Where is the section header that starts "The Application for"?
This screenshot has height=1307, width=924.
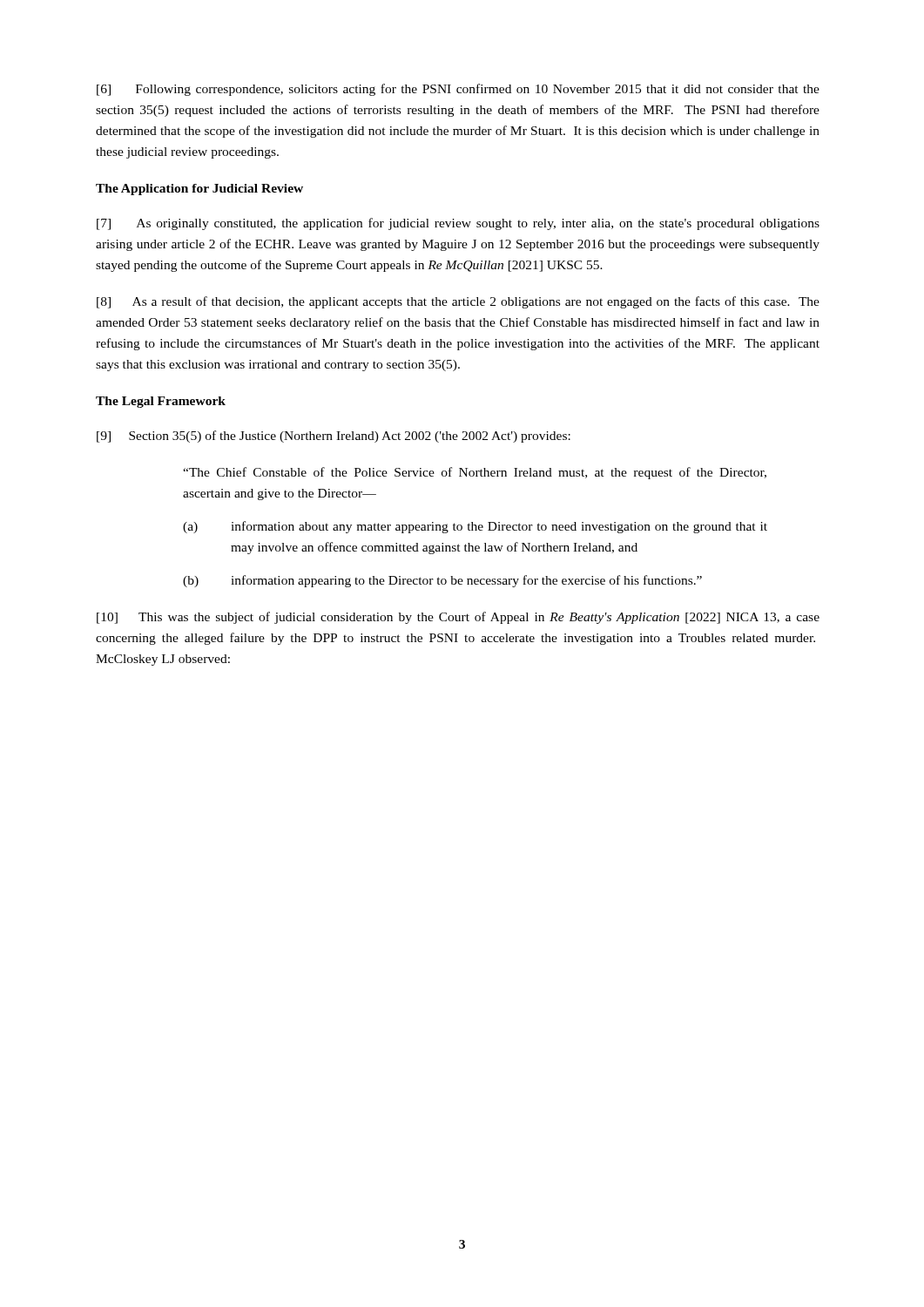(x=200, y=188)
